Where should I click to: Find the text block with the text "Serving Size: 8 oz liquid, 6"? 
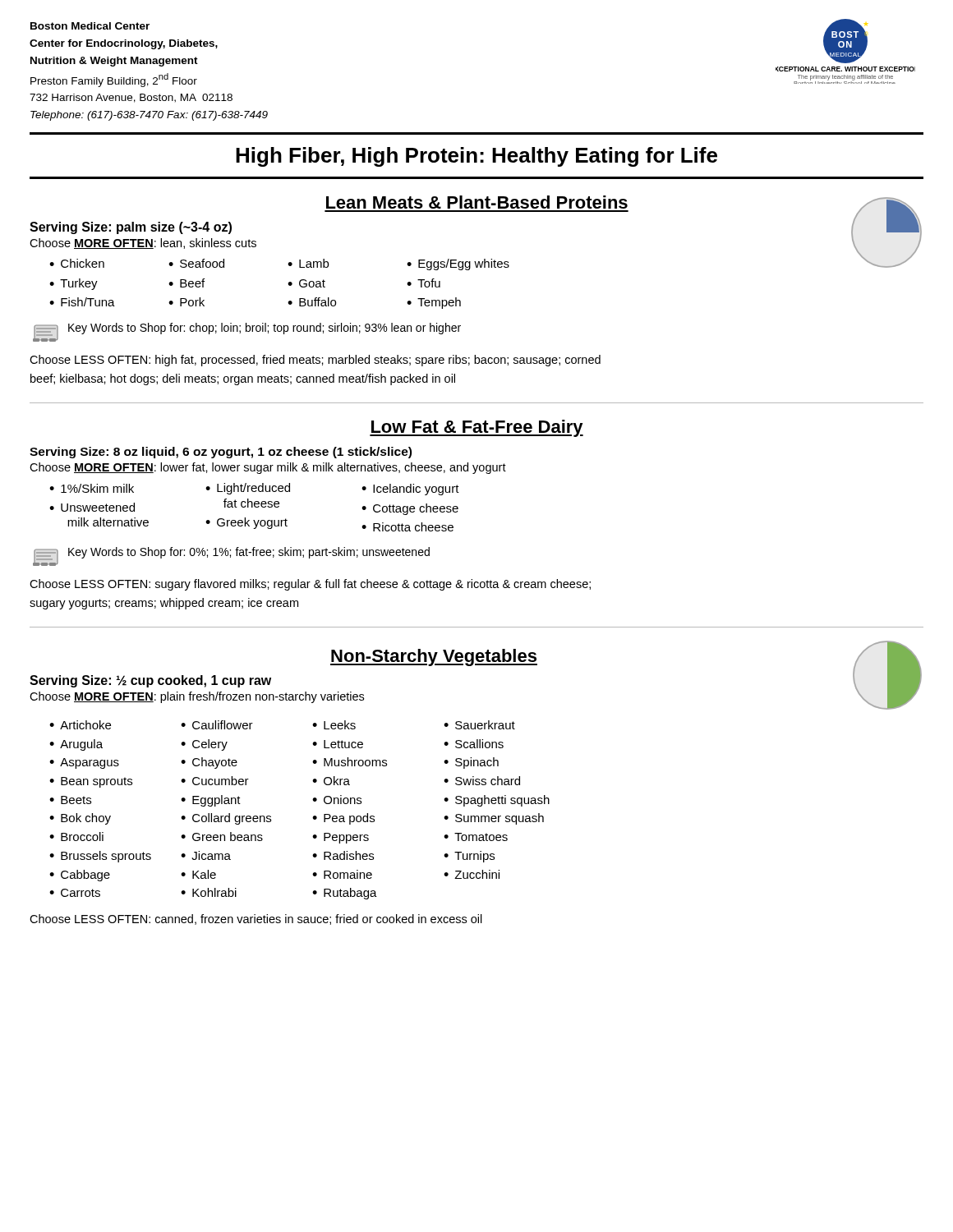[x=221, y=451]
